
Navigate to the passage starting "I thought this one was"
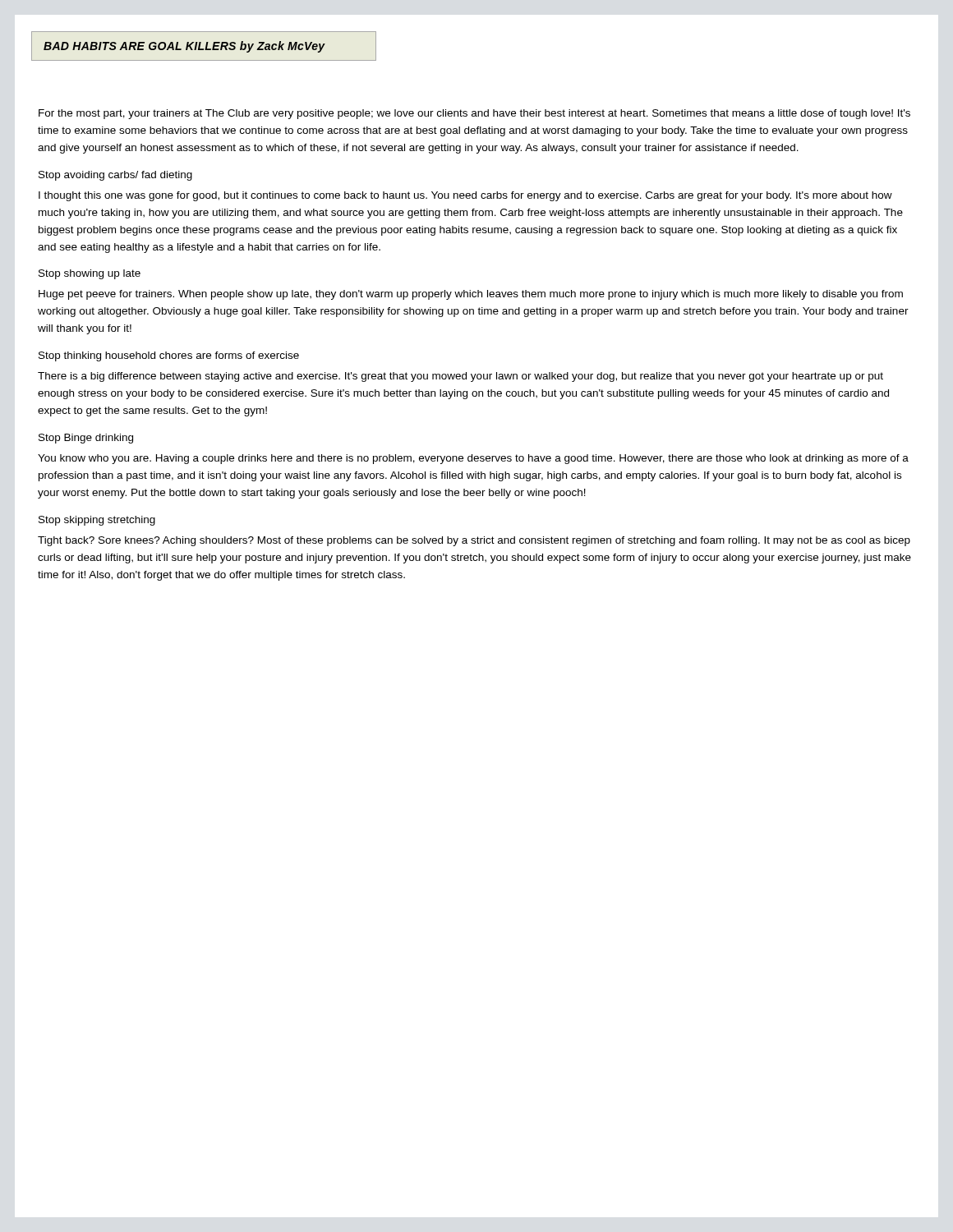[470, 221]
